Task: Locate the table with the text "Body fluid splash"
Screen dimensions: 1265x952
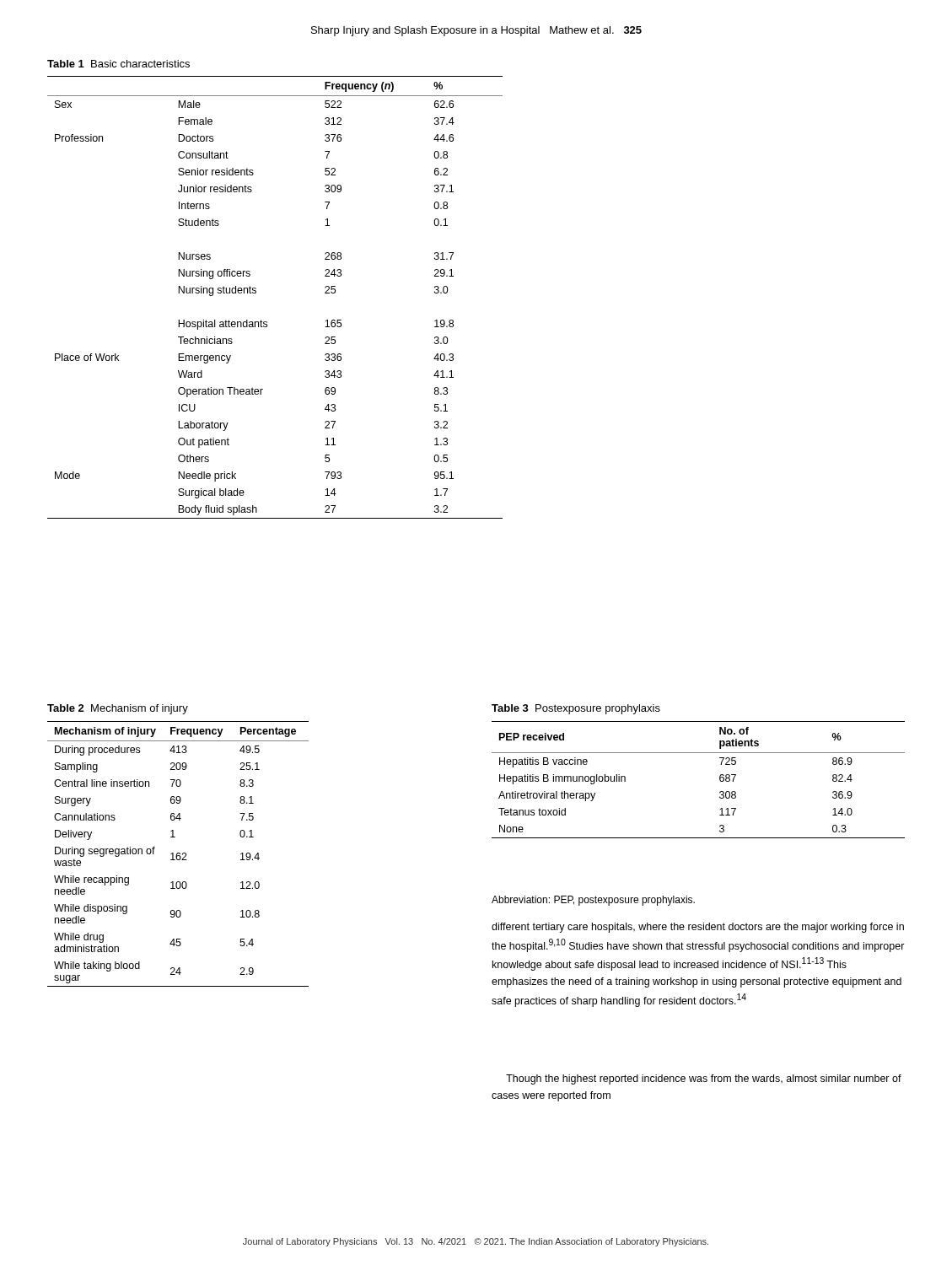Action: [275, 297]
